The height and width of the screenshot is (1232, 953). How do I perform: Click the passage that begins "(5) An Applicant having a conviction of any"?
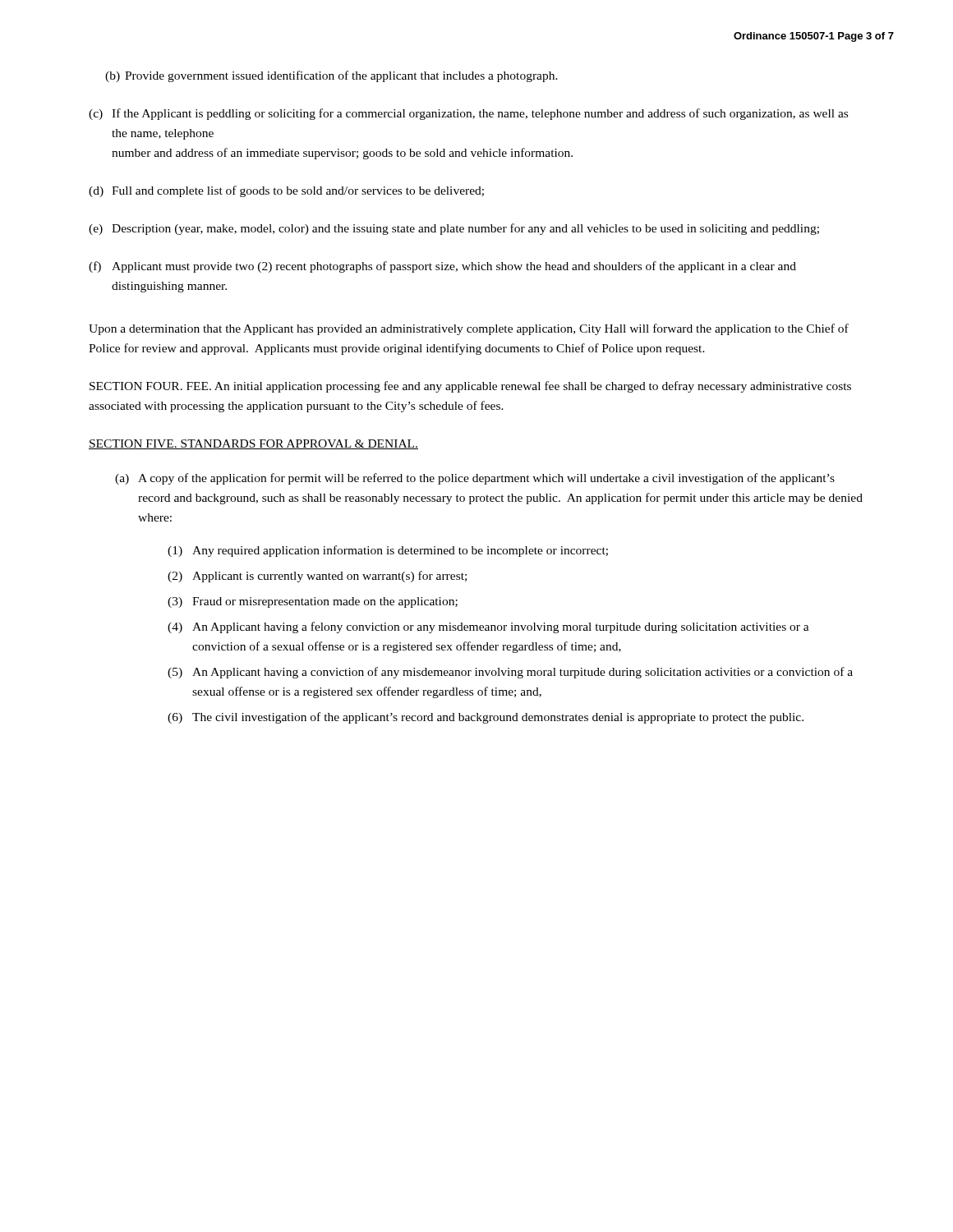point(516,682)
